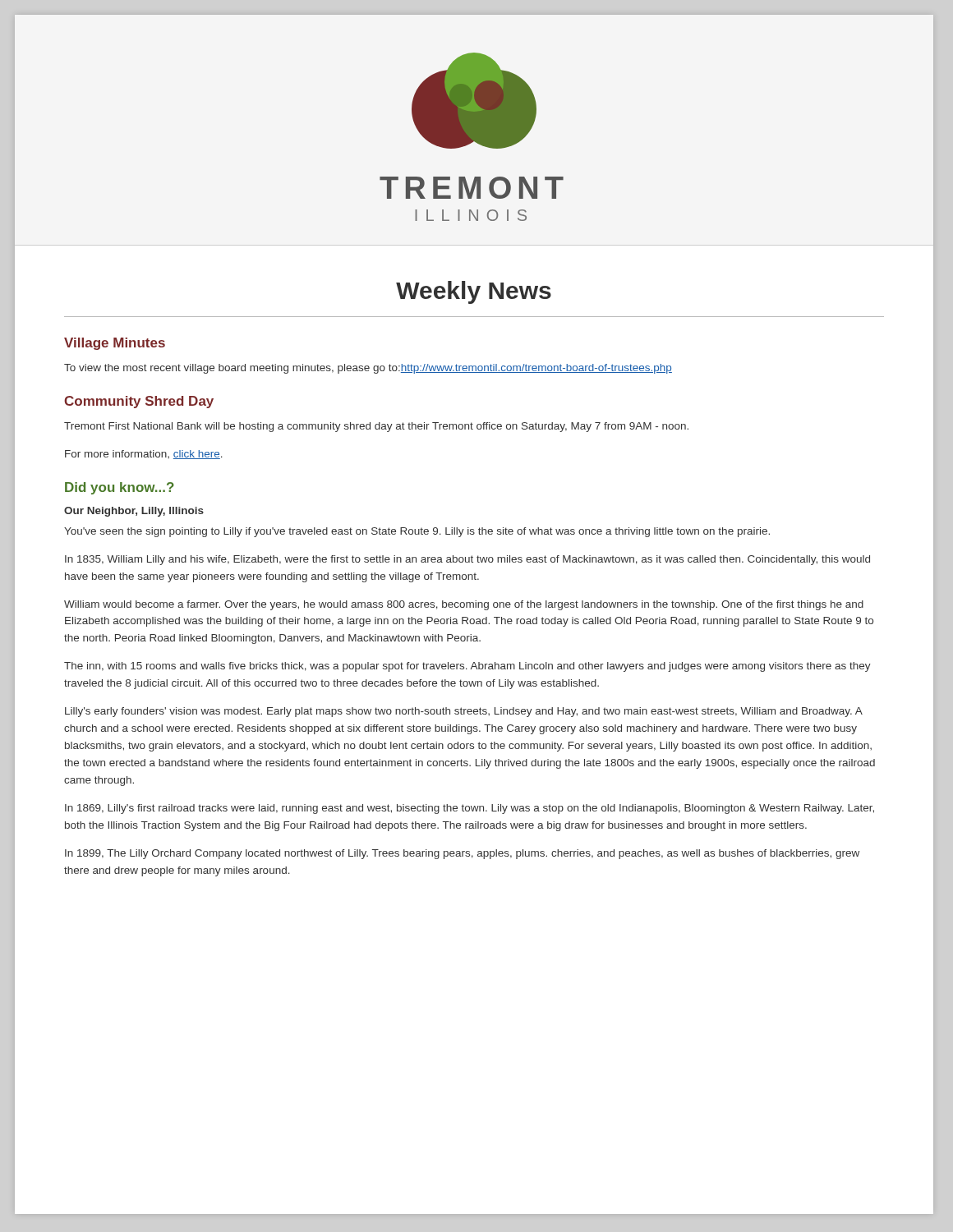Where is the passage that starts "In 1835, William Lilly and his wife,"?

point(467,567)
